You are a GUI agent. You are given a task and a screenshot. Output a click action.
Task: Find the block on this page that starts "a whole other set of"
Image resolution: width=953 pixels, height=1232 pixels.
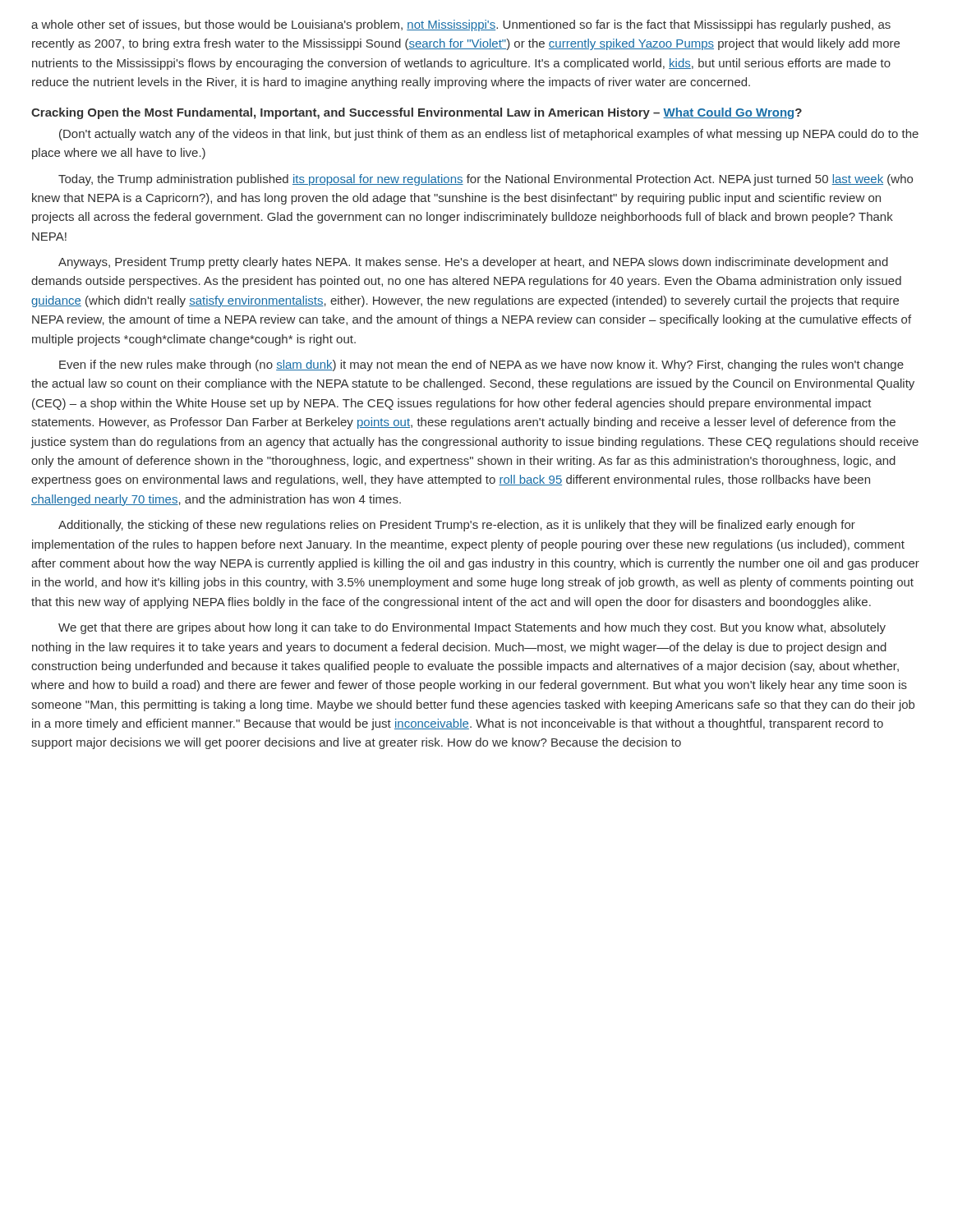[466, 53]
